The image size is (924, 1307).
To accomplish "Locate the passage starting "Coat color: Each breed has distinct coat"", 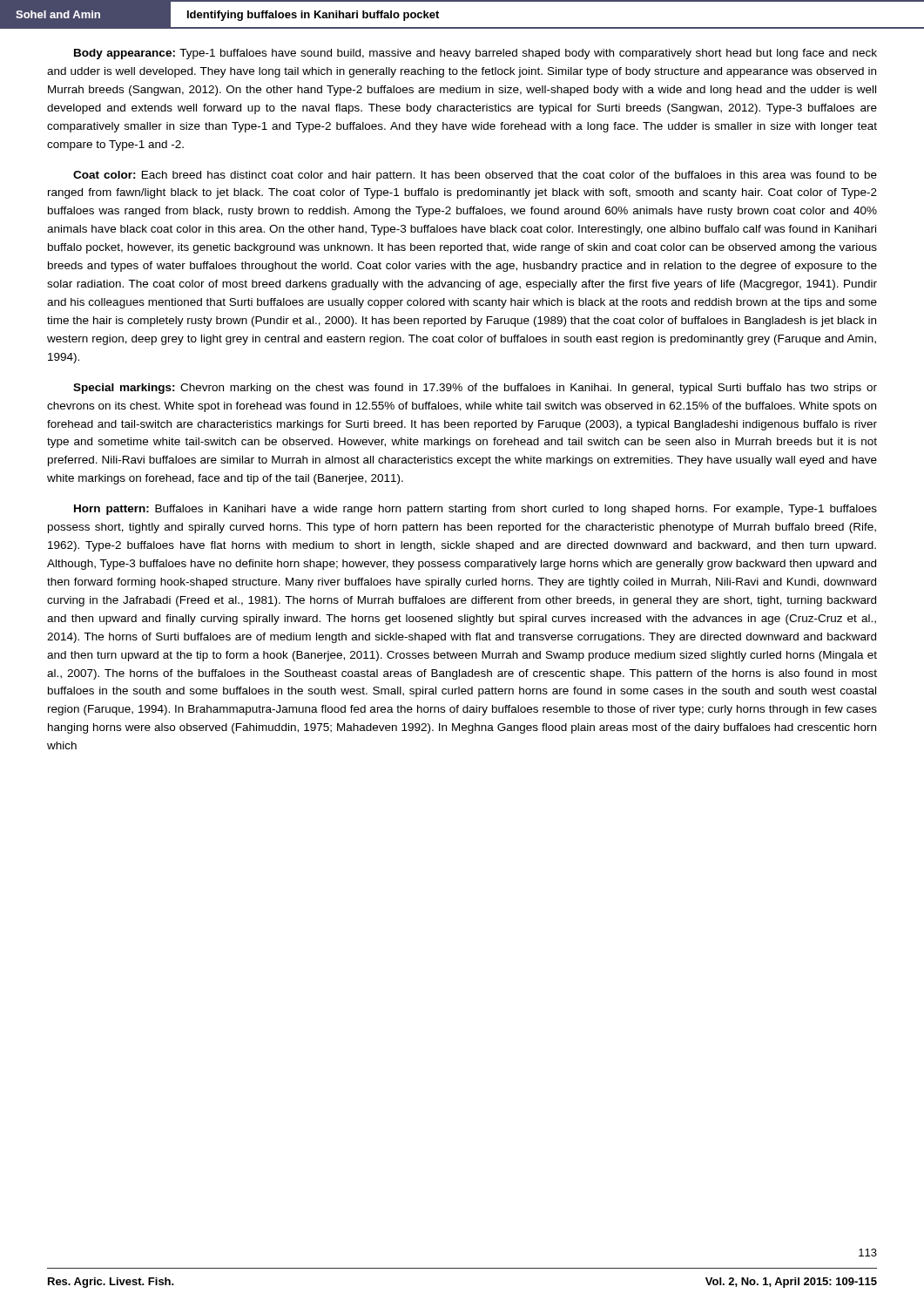I will 462,265.
